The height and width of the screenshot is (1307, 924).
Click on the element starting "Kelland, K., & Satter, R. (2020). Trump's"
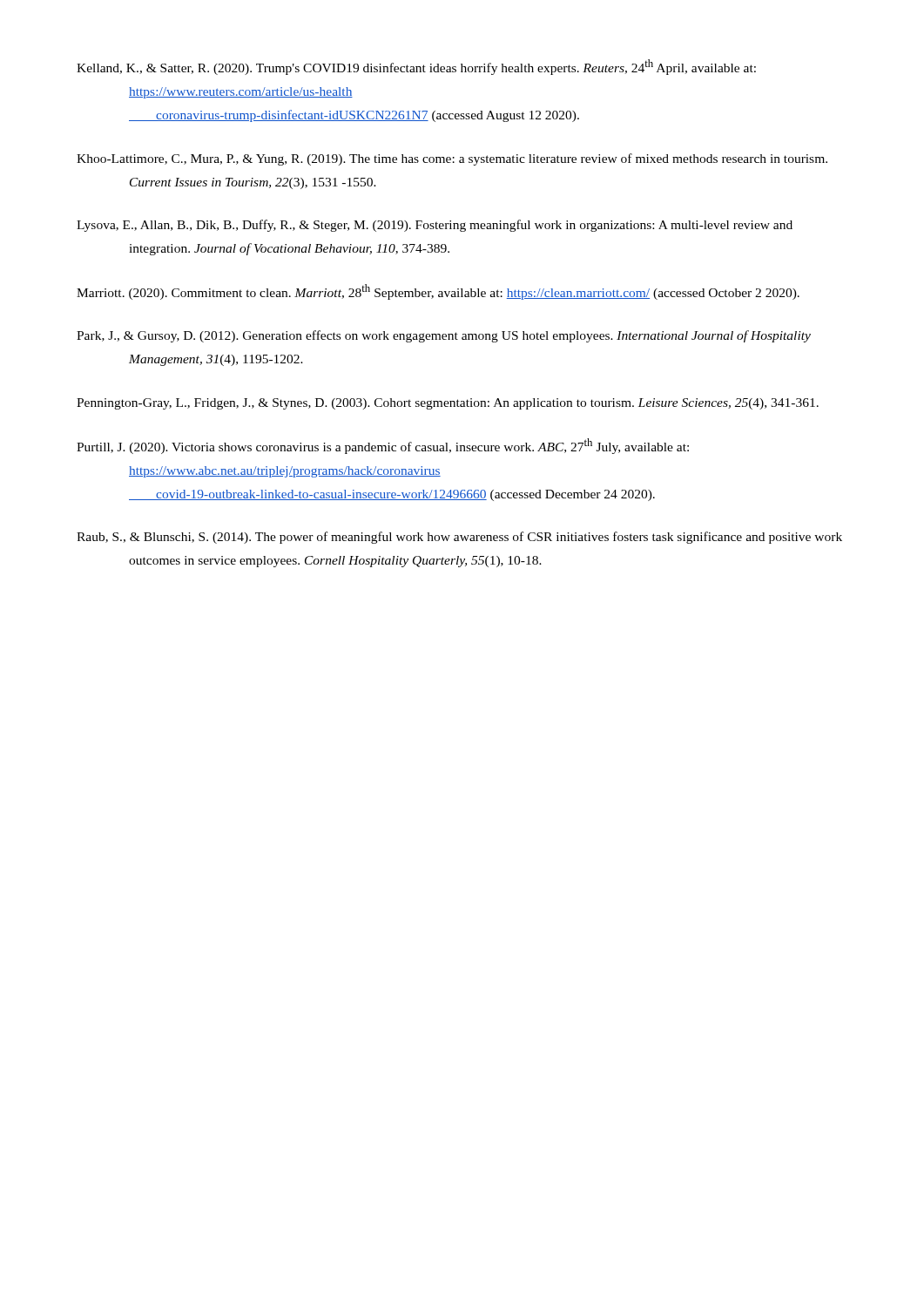point(416,67)
